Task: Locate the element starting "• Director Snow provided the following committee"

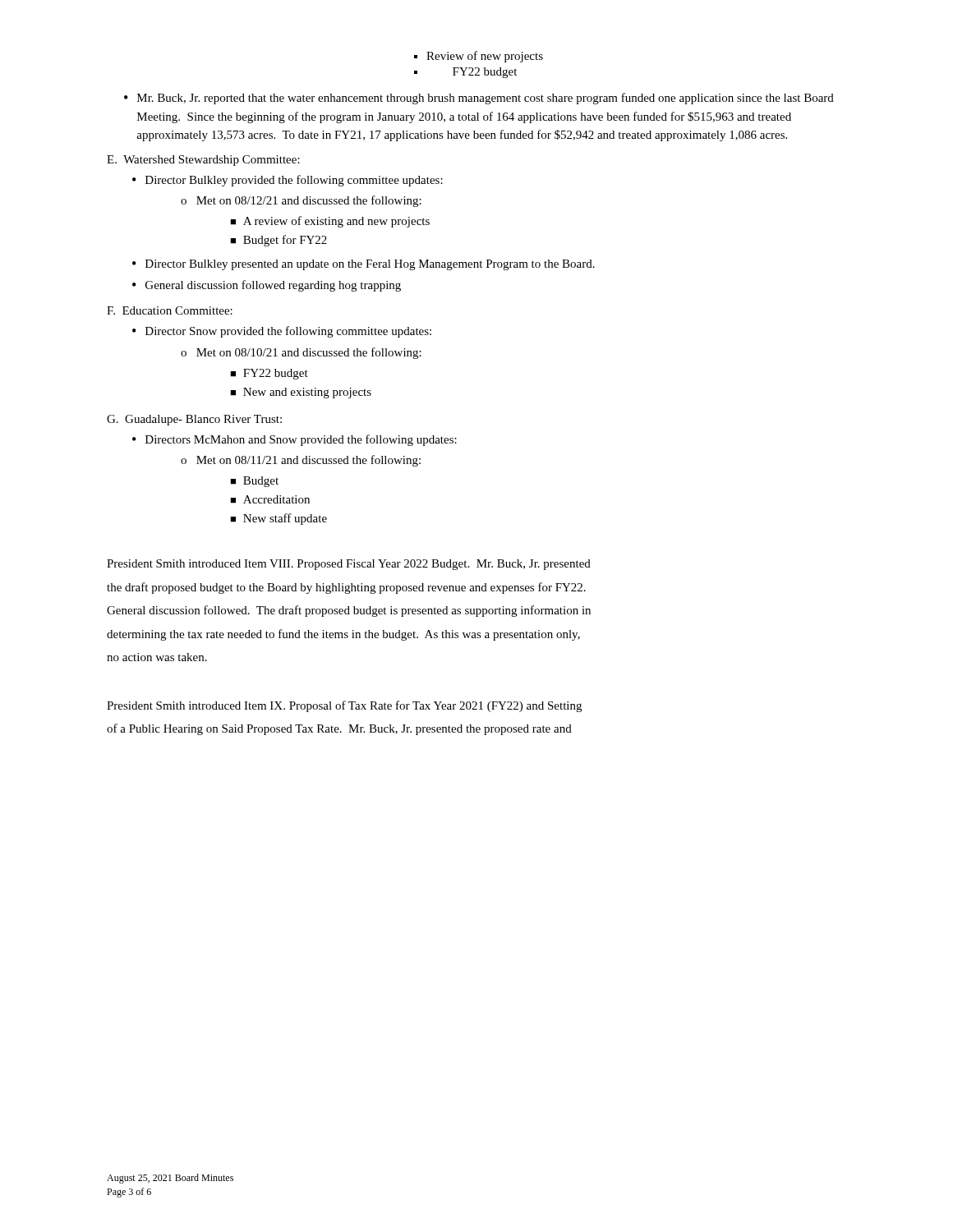Action: coord(282,332)
